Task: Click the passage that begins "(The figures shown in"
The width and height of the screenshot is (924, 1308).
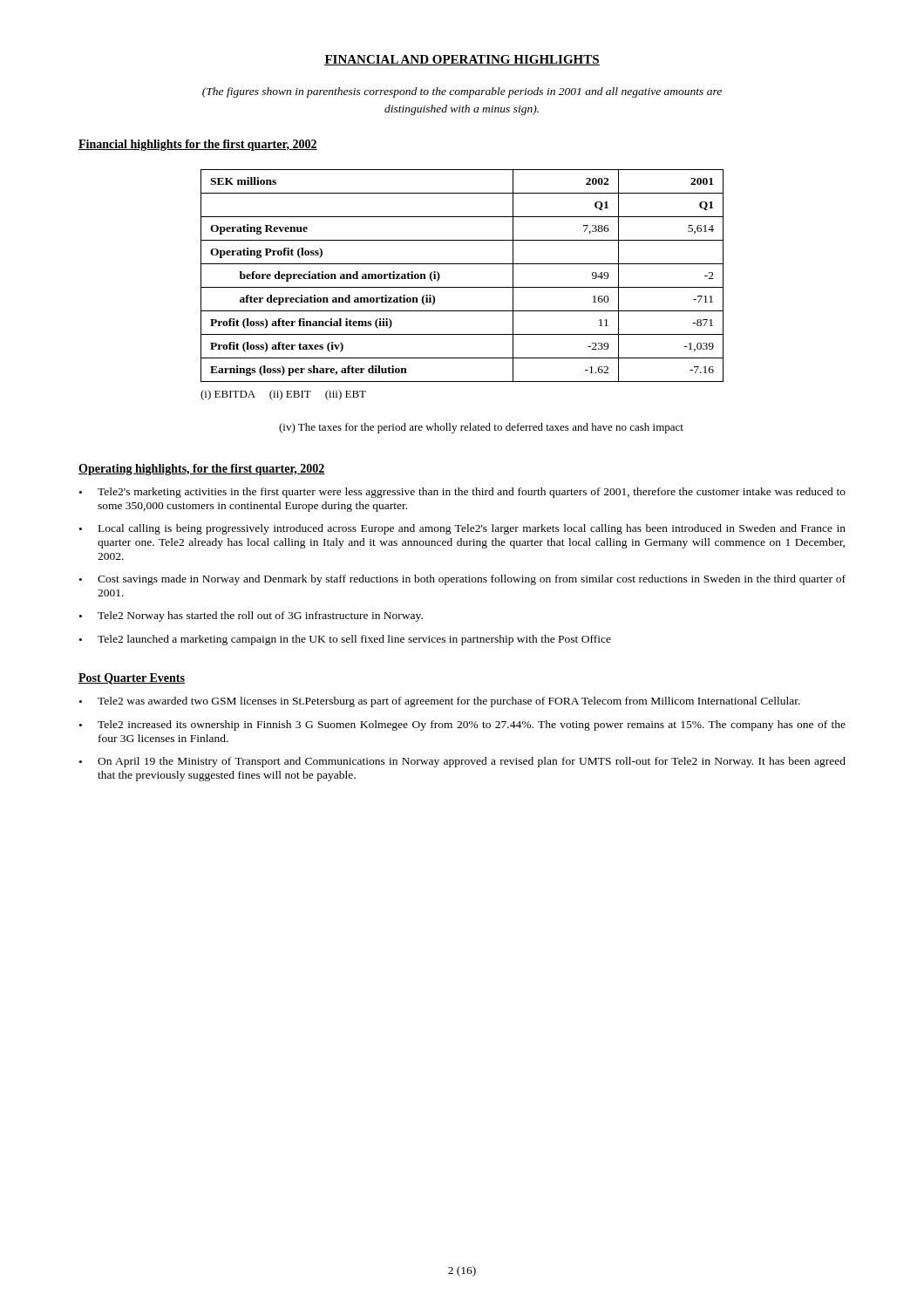Action: (x=462, y=100)
